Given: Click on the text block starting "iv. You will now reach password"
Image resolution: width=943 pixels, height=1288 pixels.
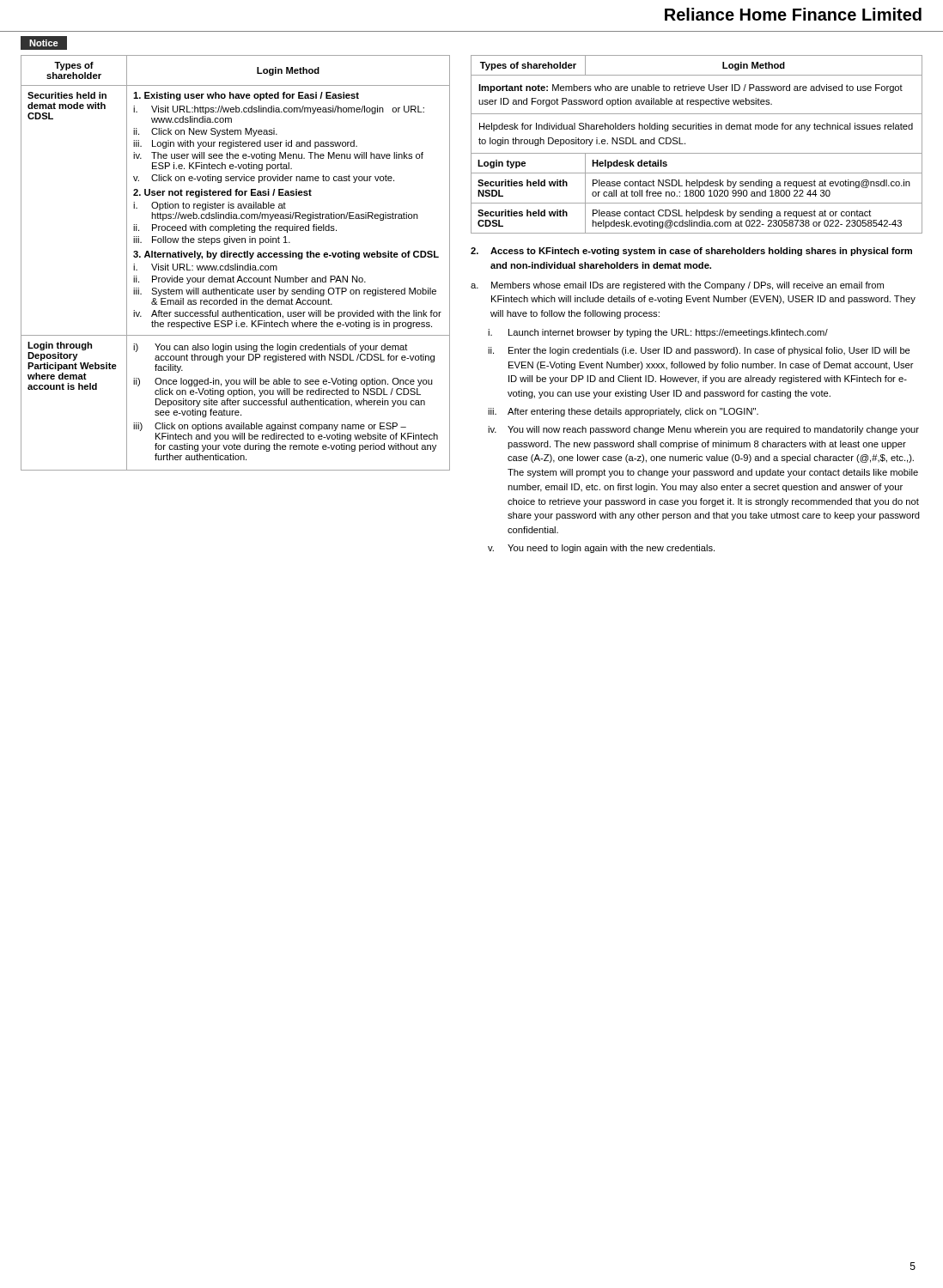Looking at the screenshot, I should click(x=705, y=480).
